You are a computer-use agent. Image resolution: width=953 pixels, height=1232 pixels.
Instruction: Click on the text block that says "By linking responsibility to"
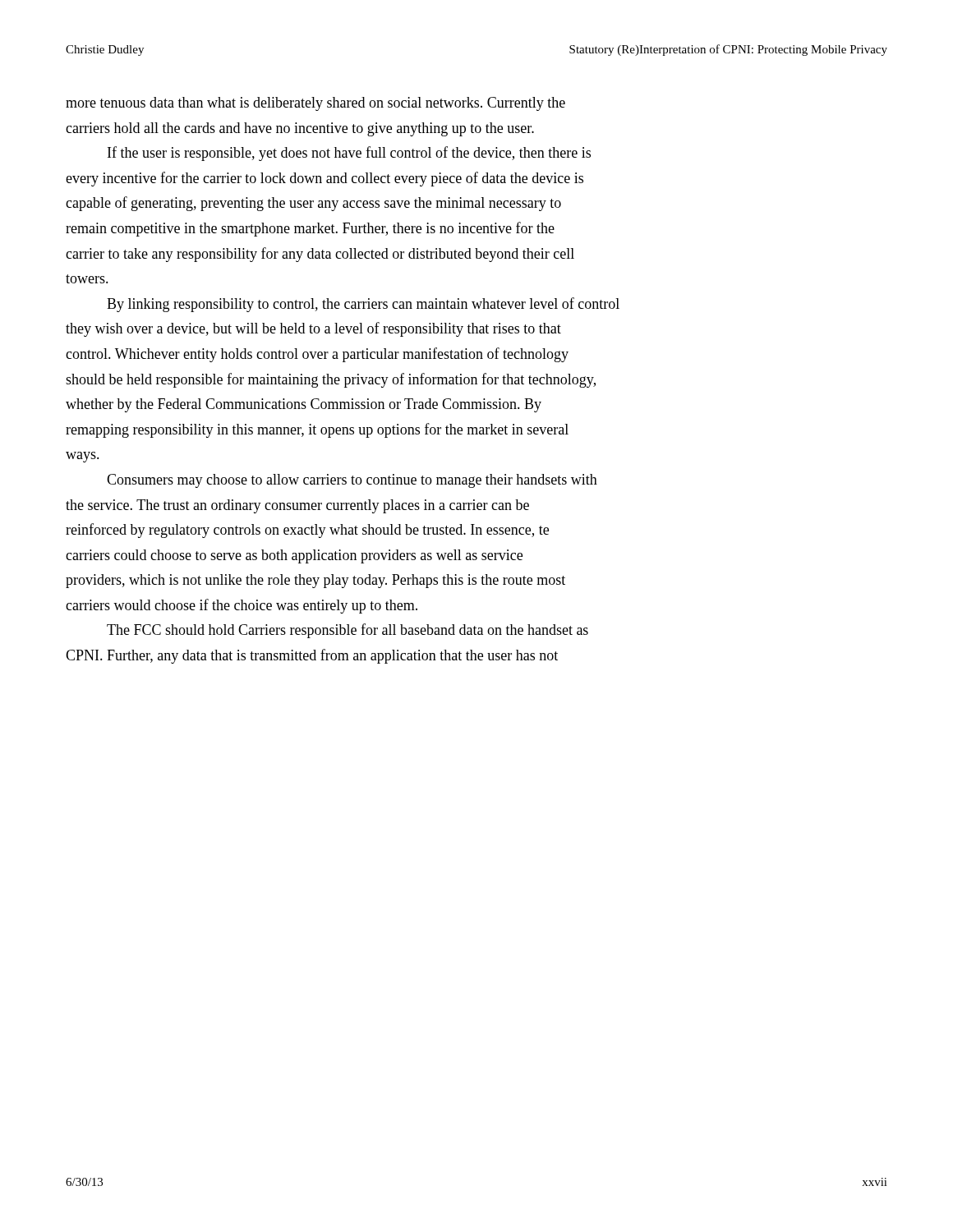(x=476, y=379)
